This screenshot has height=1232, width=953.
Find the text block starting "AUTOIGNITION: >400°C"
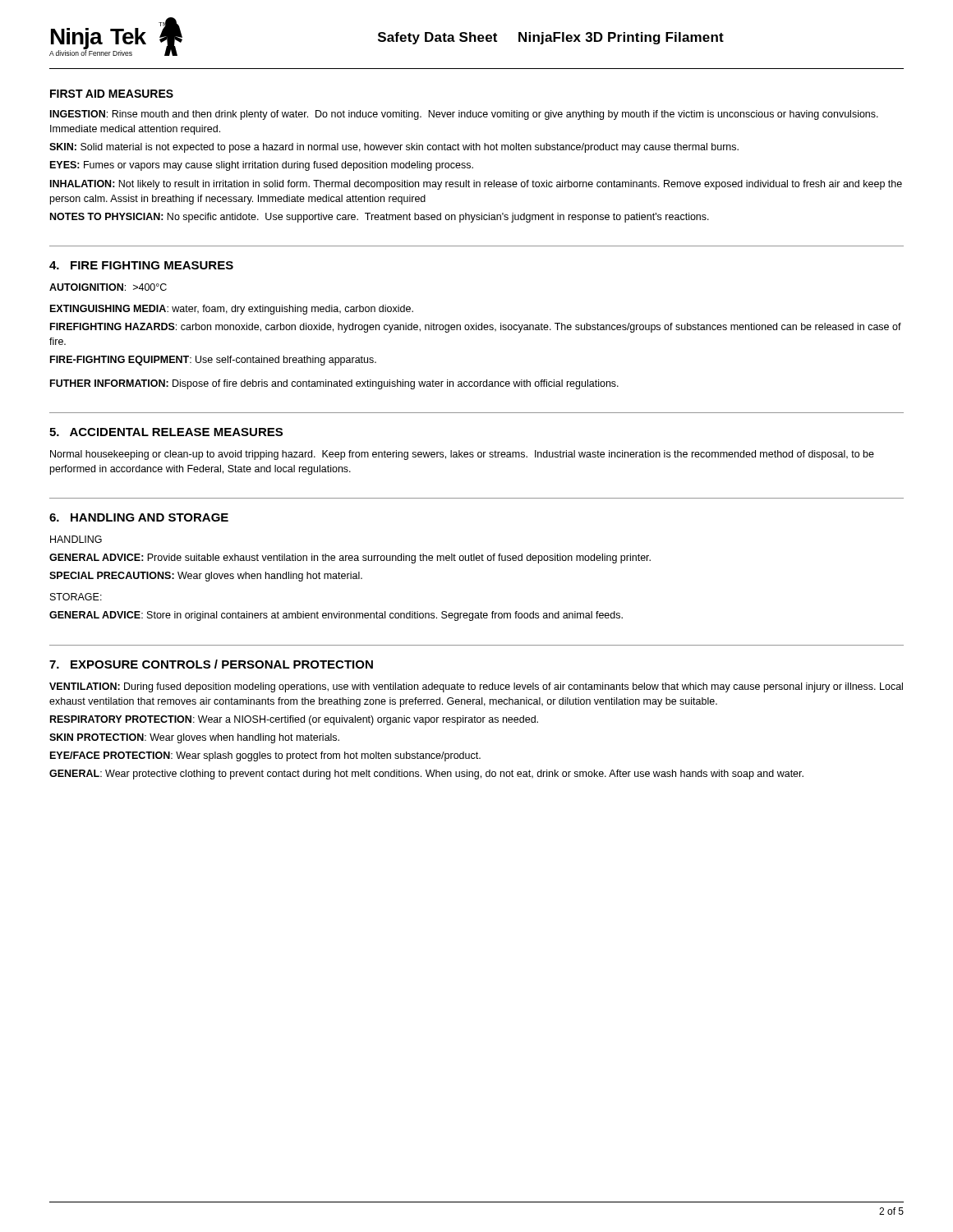108,287
